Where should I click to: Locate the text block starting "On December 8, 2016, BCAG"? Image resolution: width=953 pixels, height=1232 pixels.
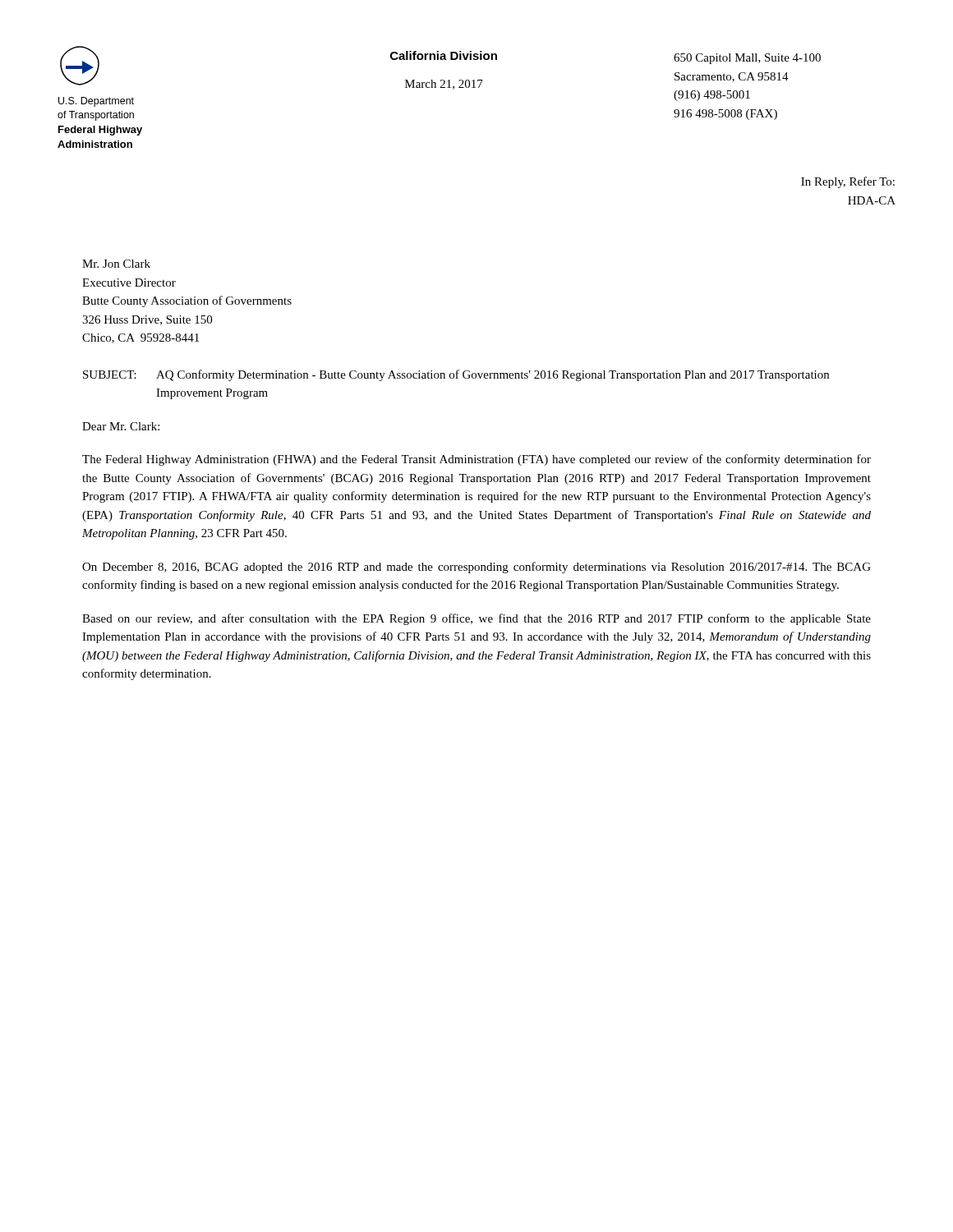click(x=476, y=576)
